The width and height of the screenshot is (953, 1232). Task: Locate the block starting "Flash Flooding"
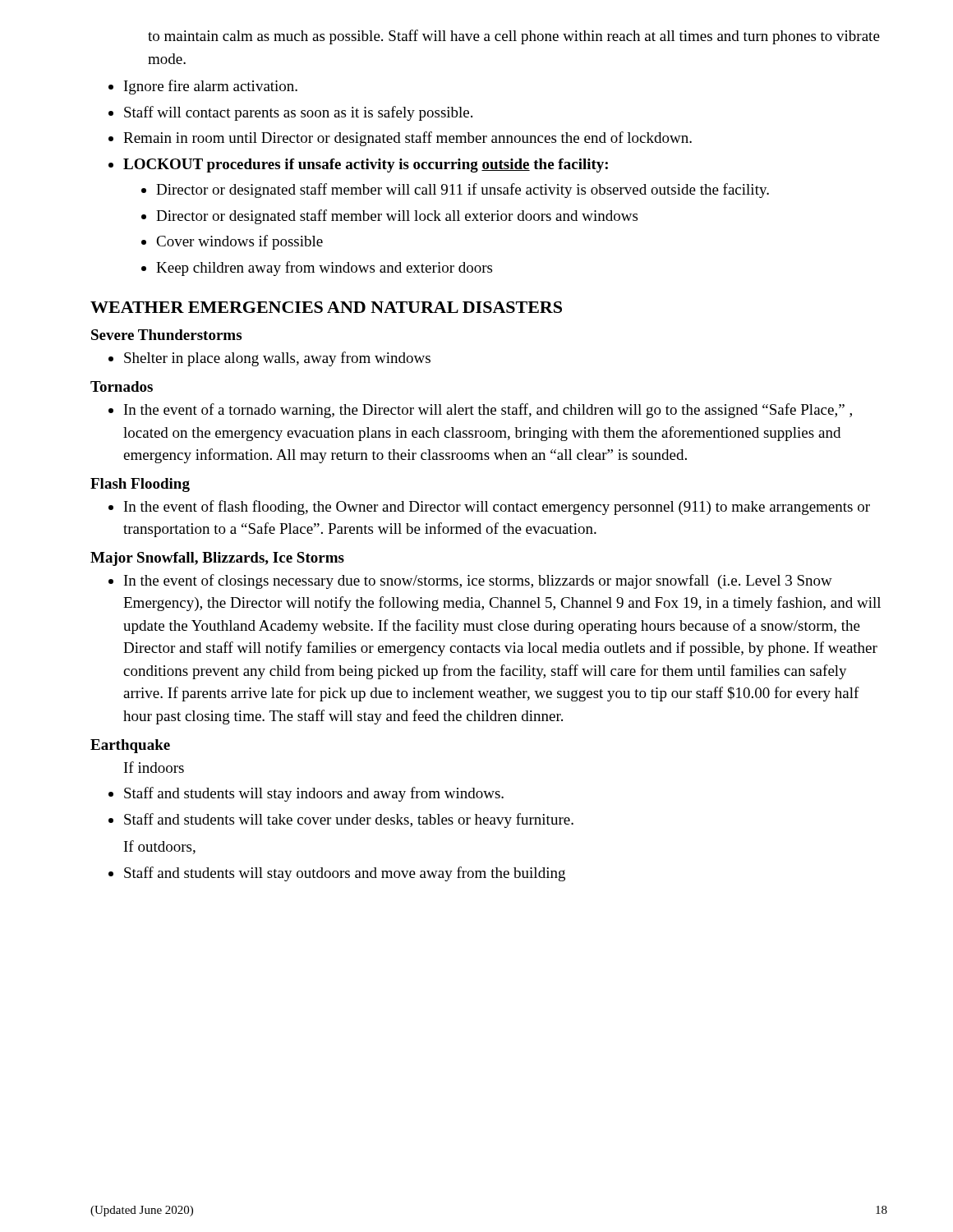(x=140, y=483)
